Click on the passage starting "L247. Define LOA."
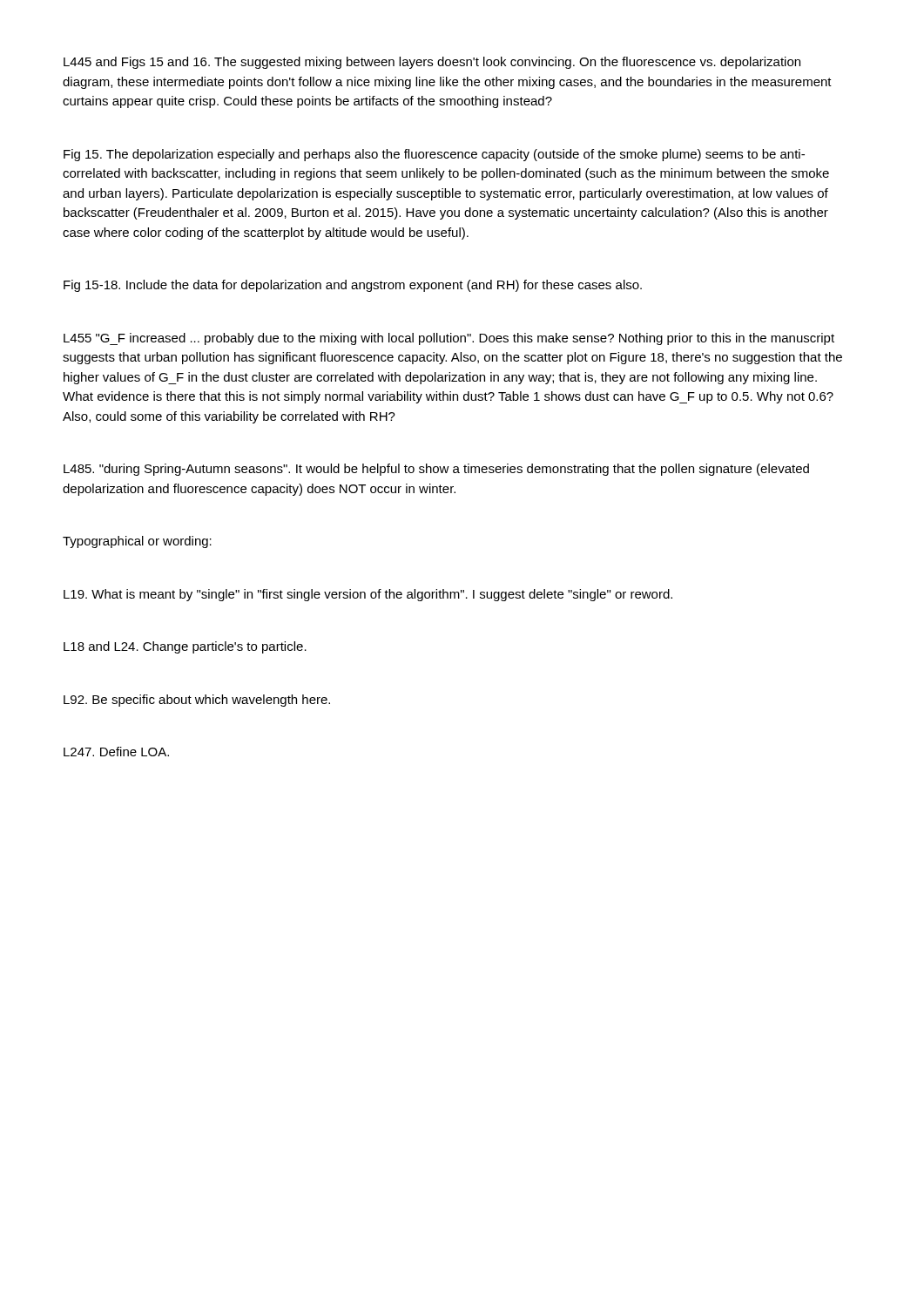924x1307 pixels. tap(116, 752)
